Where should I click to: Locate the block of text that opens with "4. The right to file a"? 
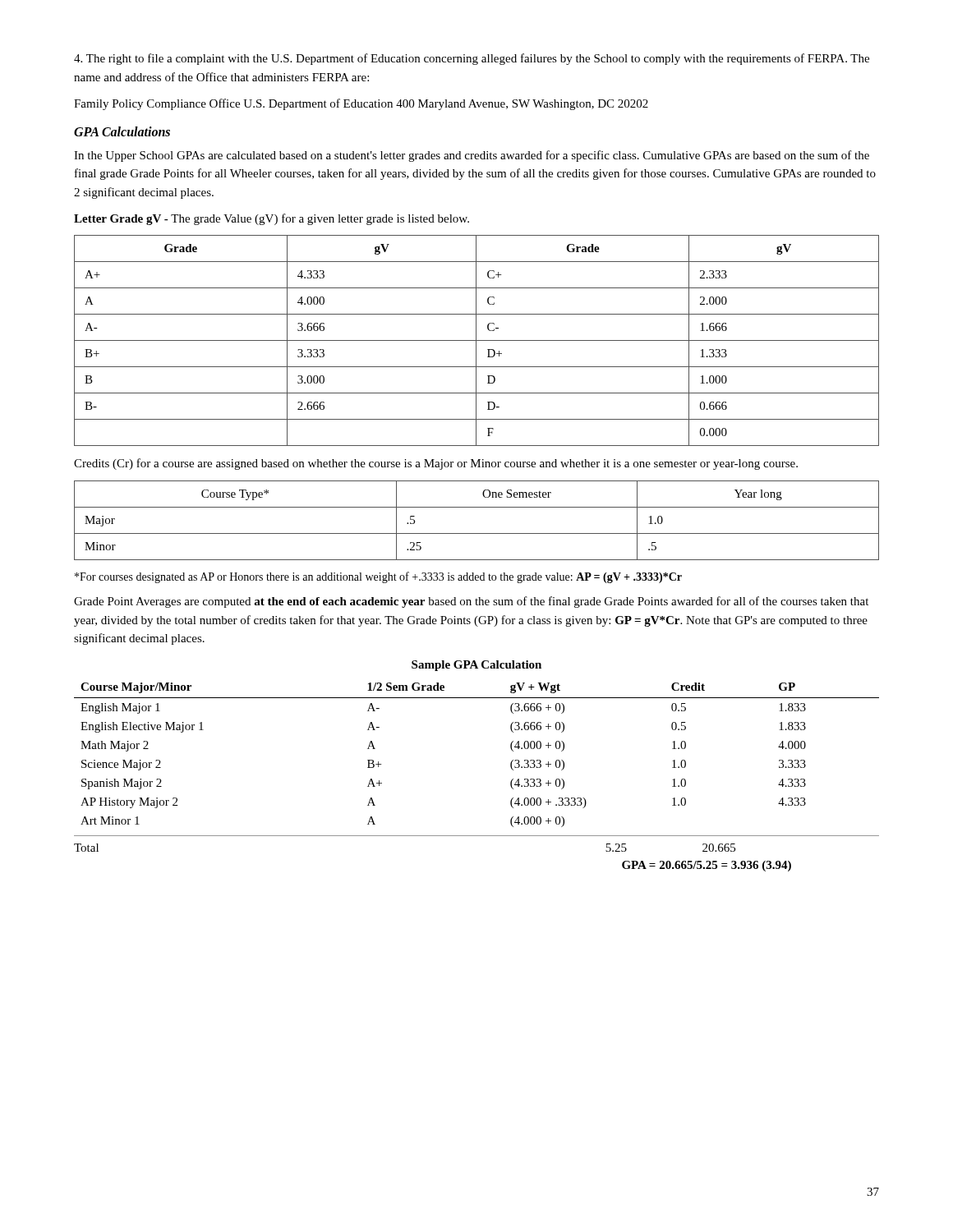click(x=472, y=68)
